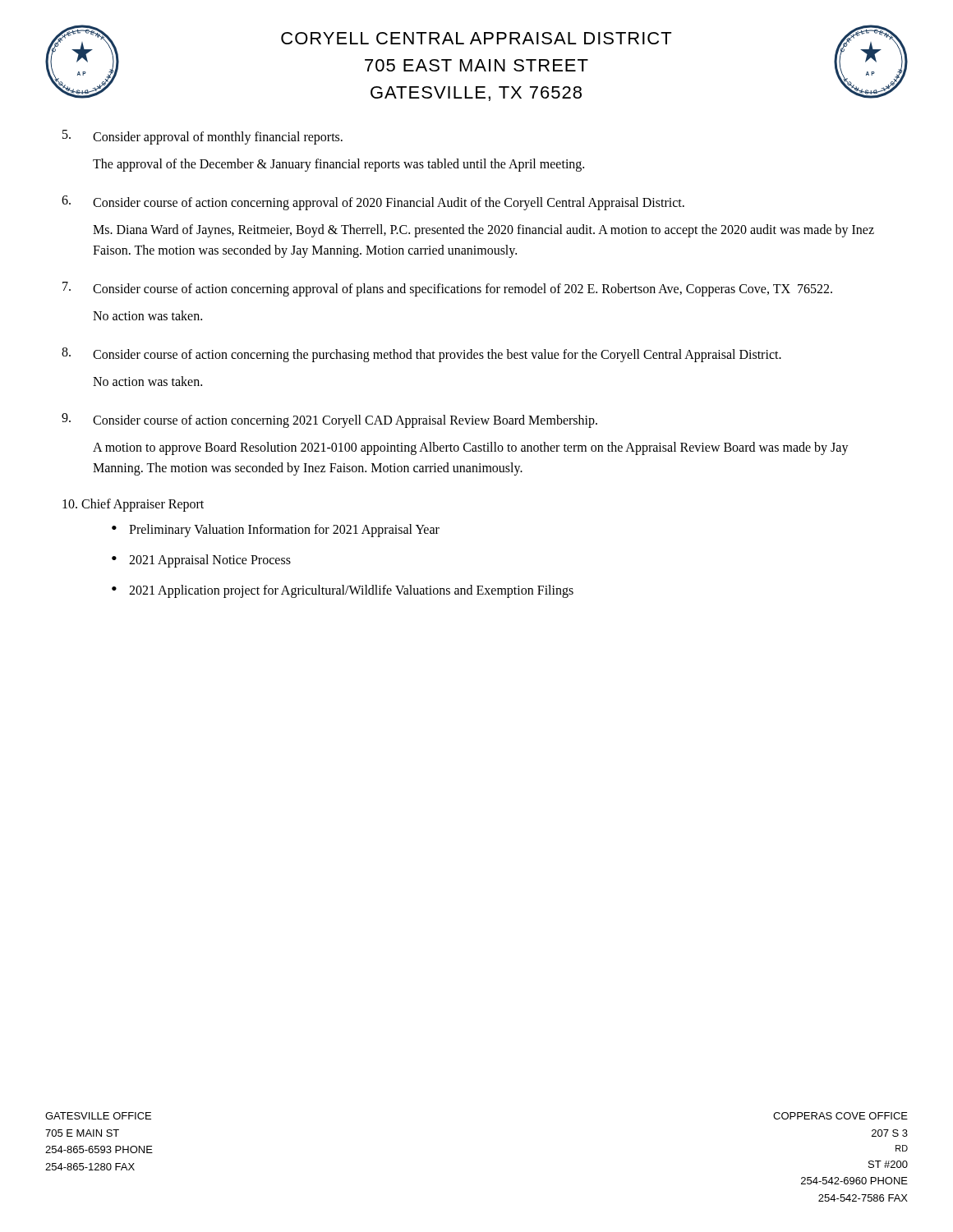Select the list item with the text "5. Consider approval of monthly financial"
The width and height of the screenshot is (953, 1232).
[x=476, y=151]
